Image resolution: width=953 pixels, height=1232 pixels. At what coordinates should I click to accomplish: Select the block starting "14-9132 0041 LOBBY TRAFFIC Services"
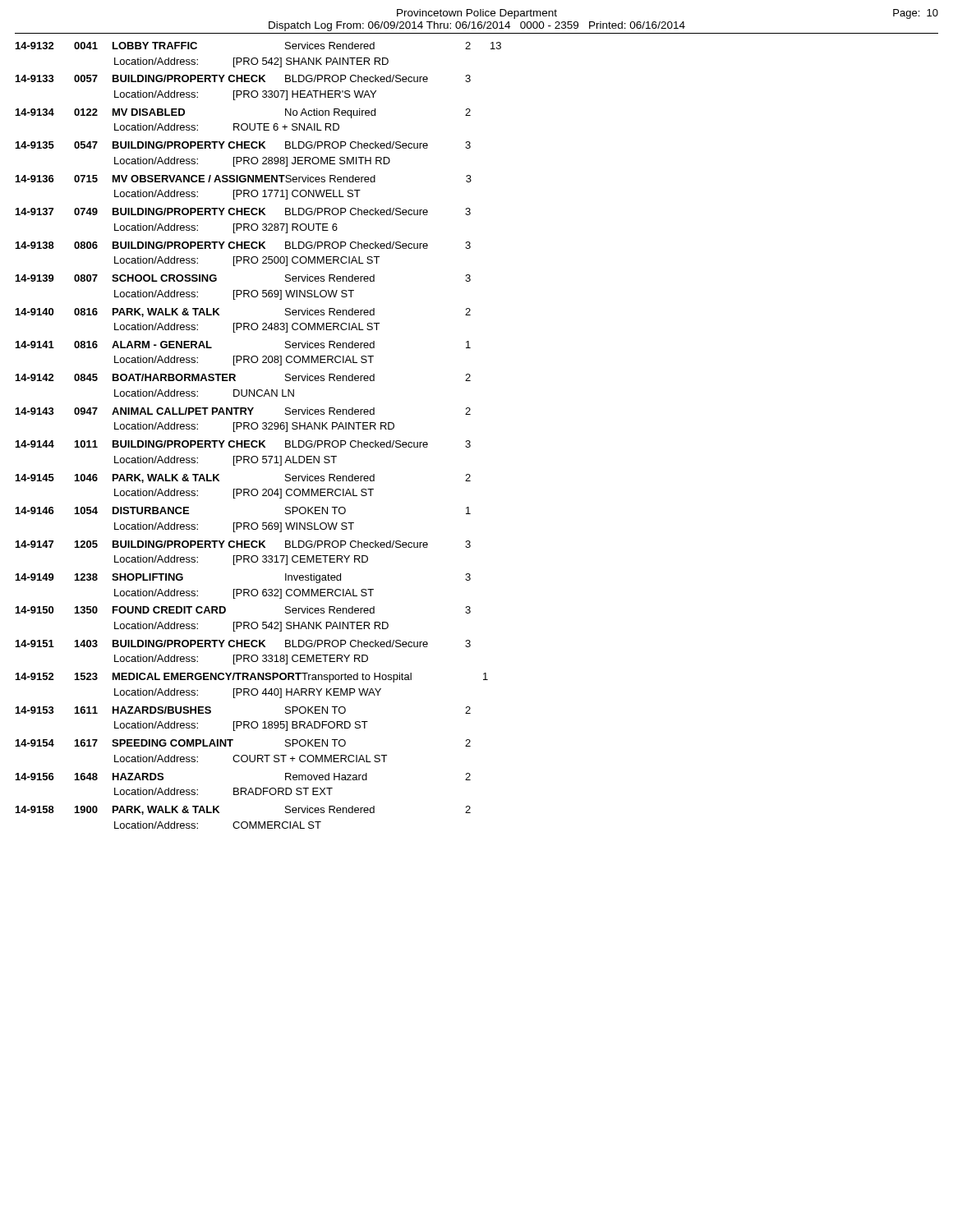(476, 54)
